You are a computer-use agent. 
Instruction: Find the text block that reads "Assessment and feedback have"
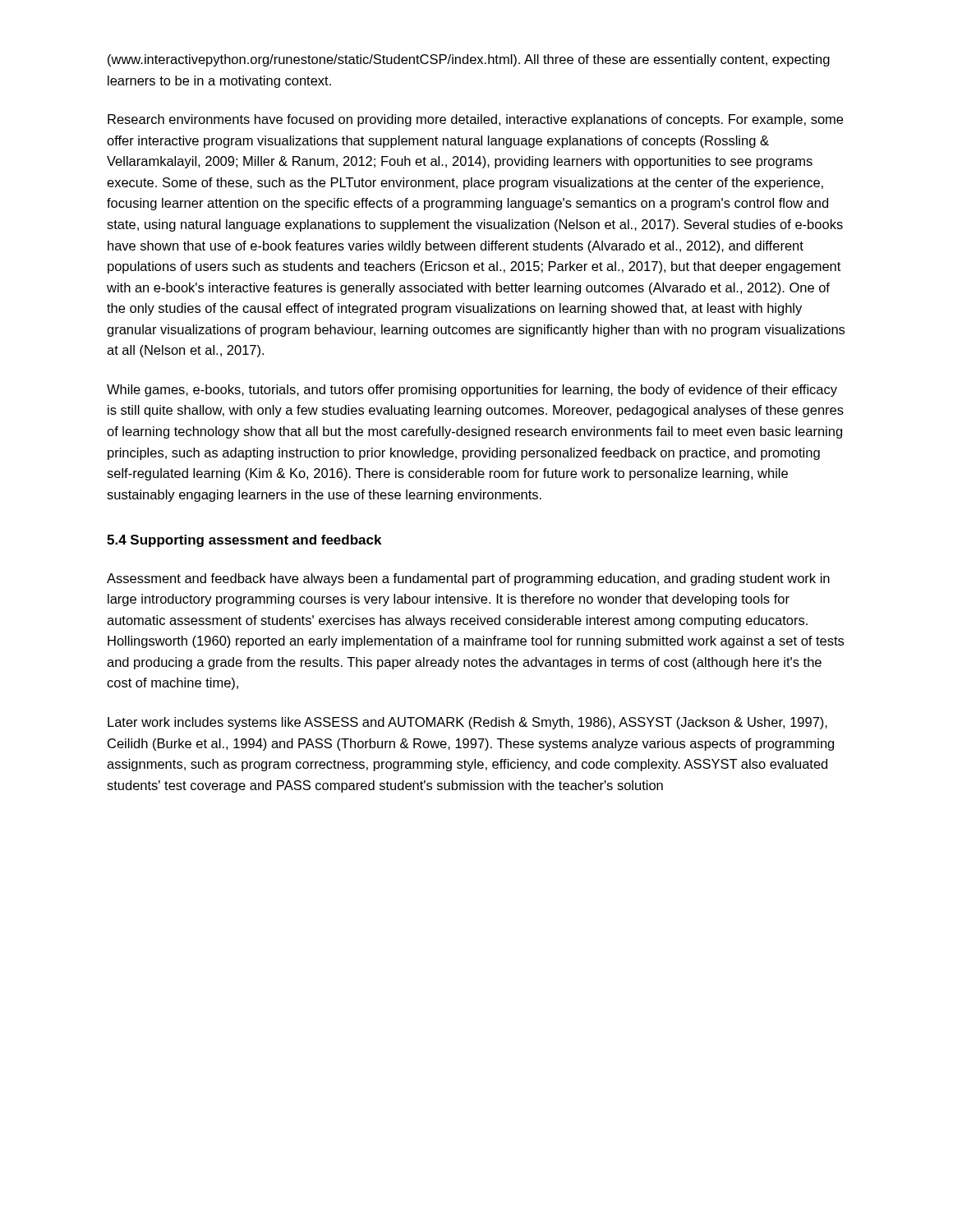coord(476,630)
